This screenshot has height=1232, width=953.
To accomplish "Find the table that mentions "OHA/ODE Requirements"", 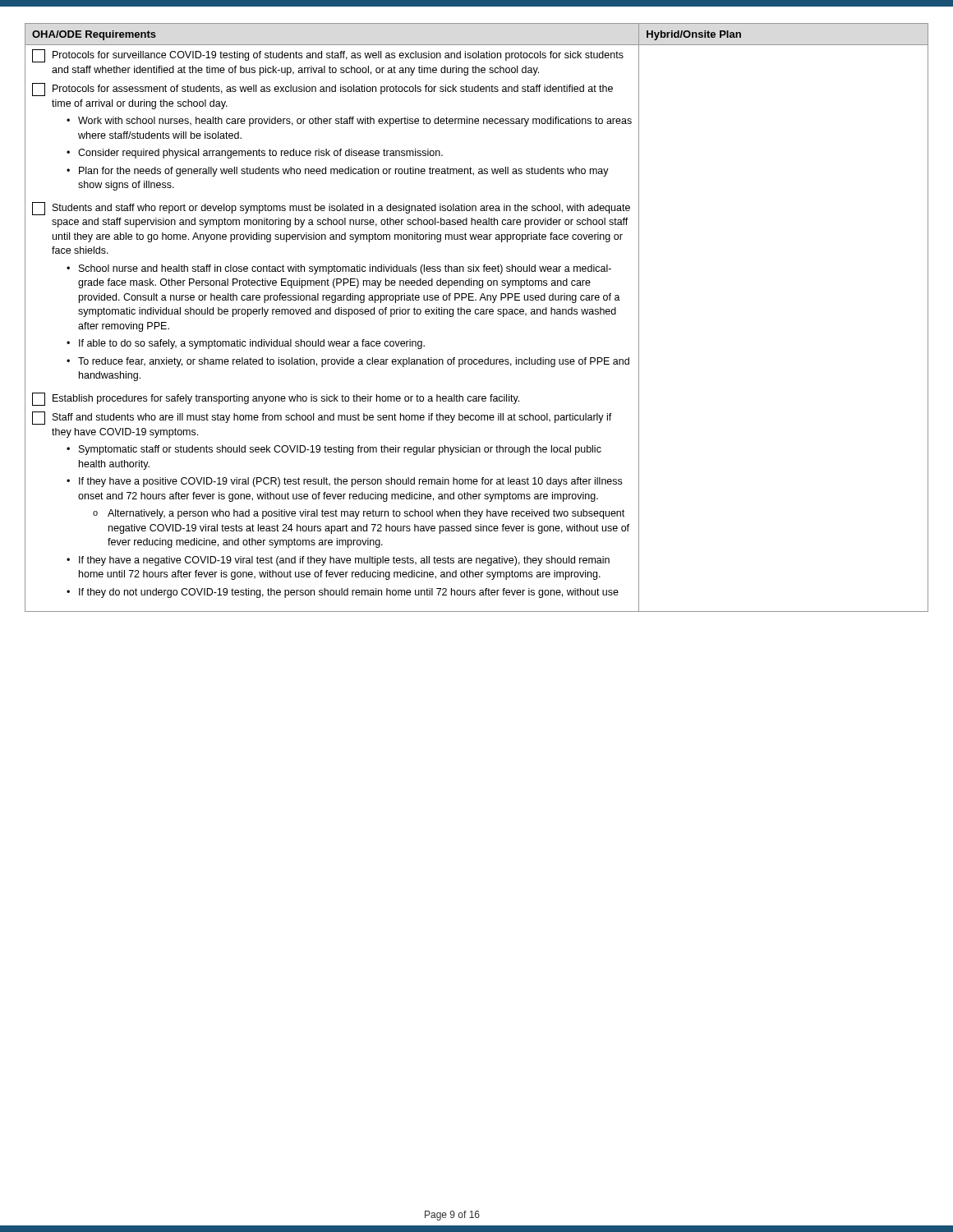I will coord(476,317).
